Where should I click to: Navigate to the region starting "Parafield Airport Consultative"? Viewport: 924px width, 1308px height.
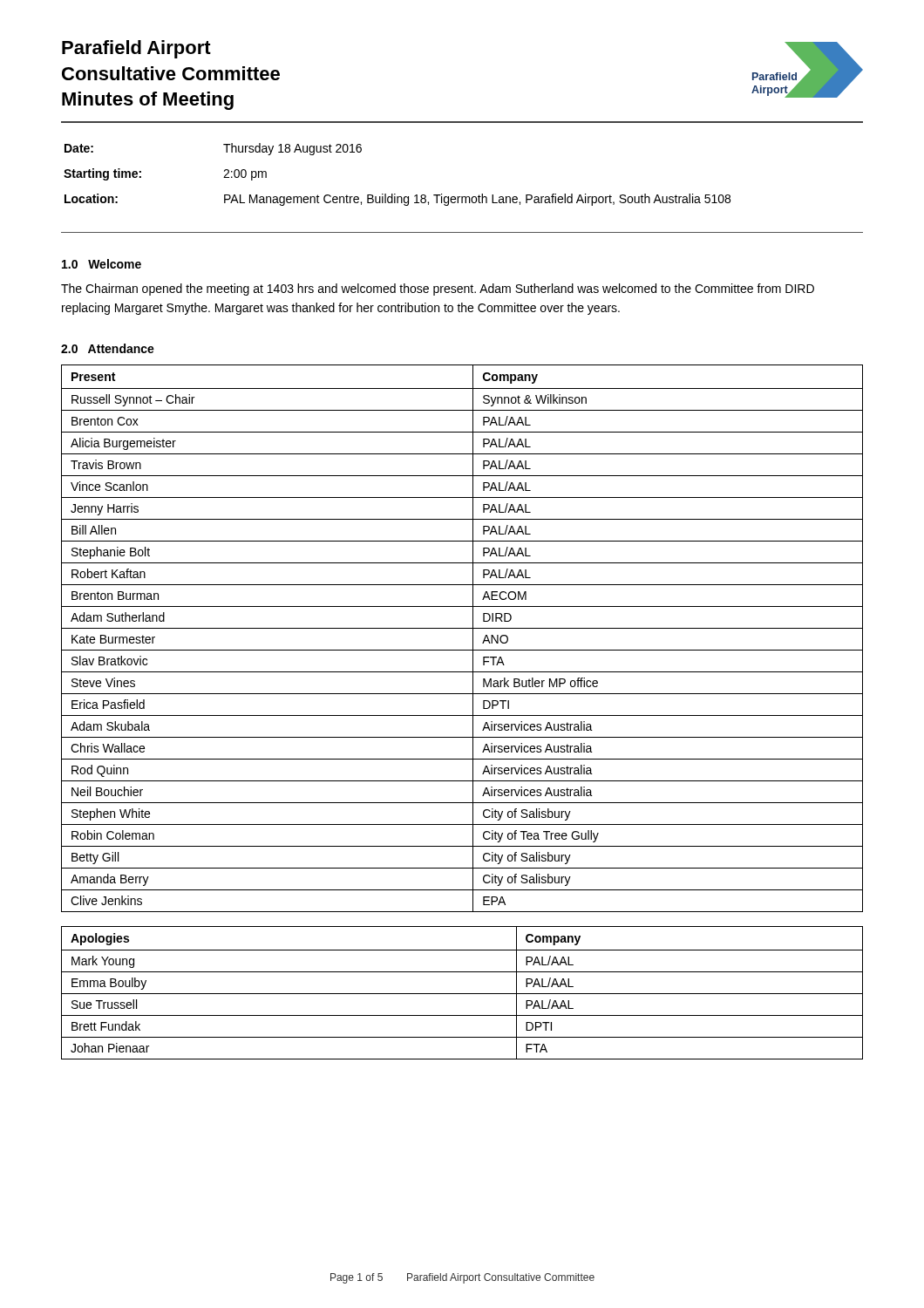tap(171, 74)
